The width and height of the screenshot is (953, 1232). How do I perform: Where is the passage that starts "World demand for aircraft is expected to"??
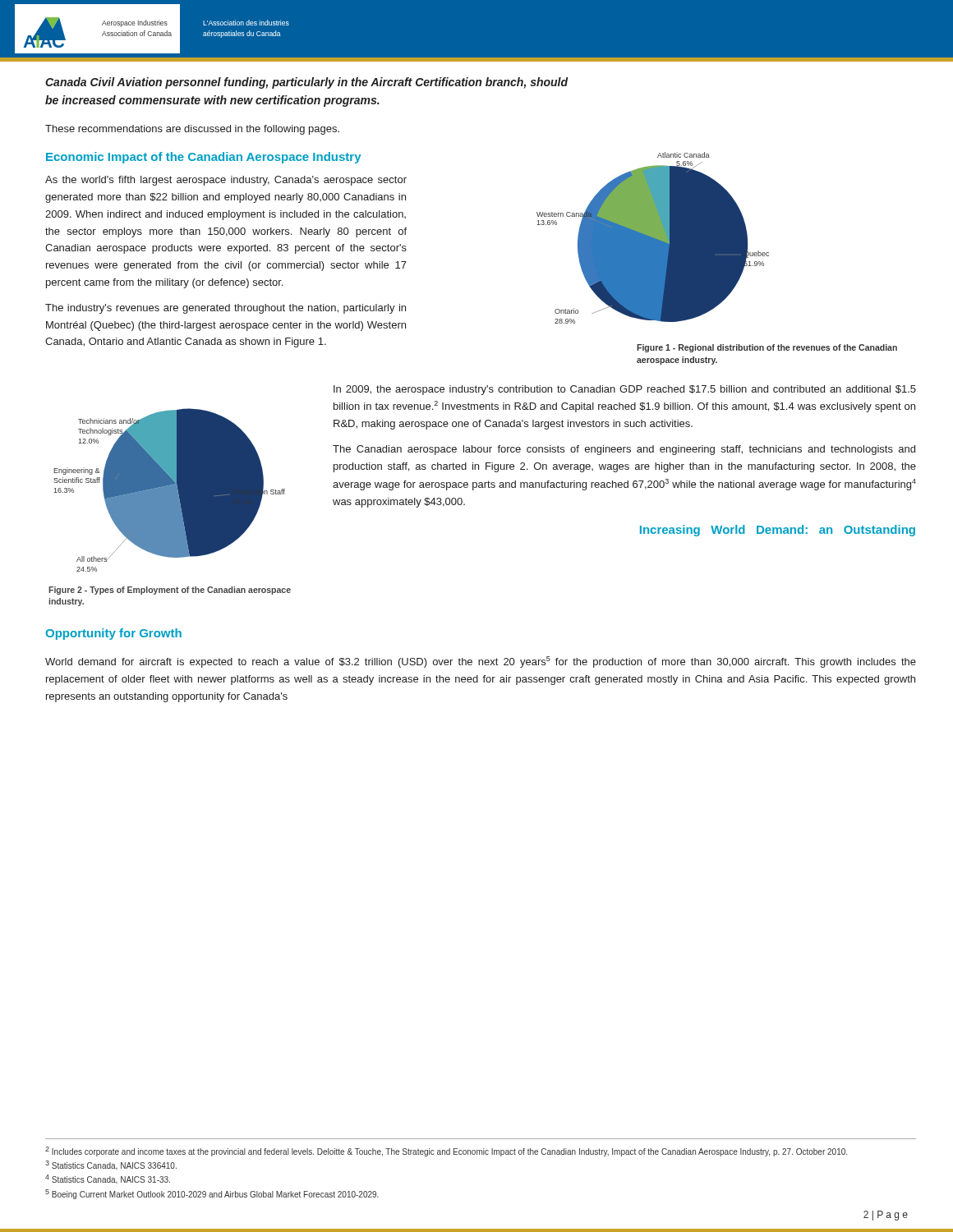(x=481, y=678)
